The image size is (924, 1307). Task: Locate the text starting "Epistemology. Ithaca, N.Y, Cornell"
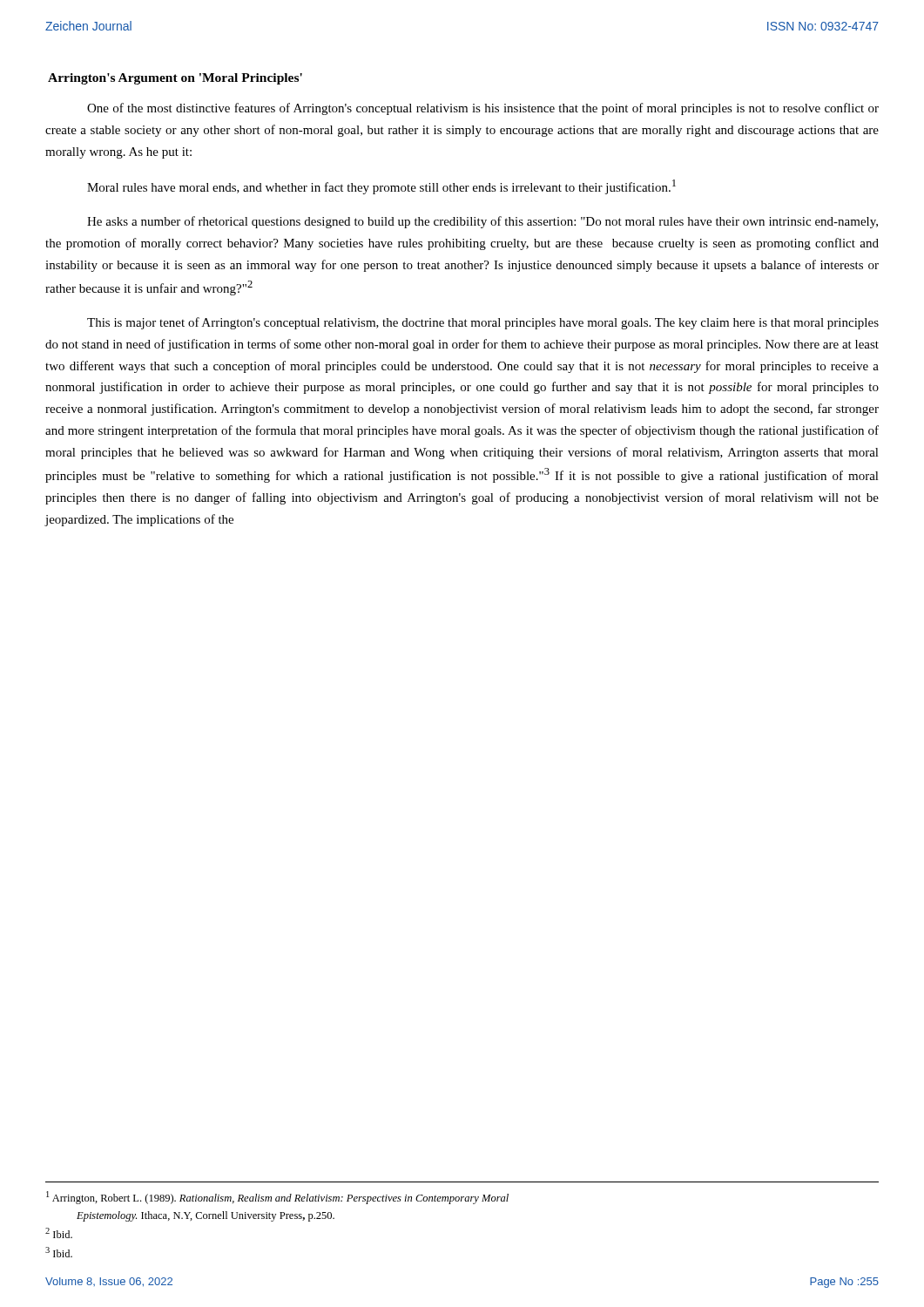pos(206,1215)
